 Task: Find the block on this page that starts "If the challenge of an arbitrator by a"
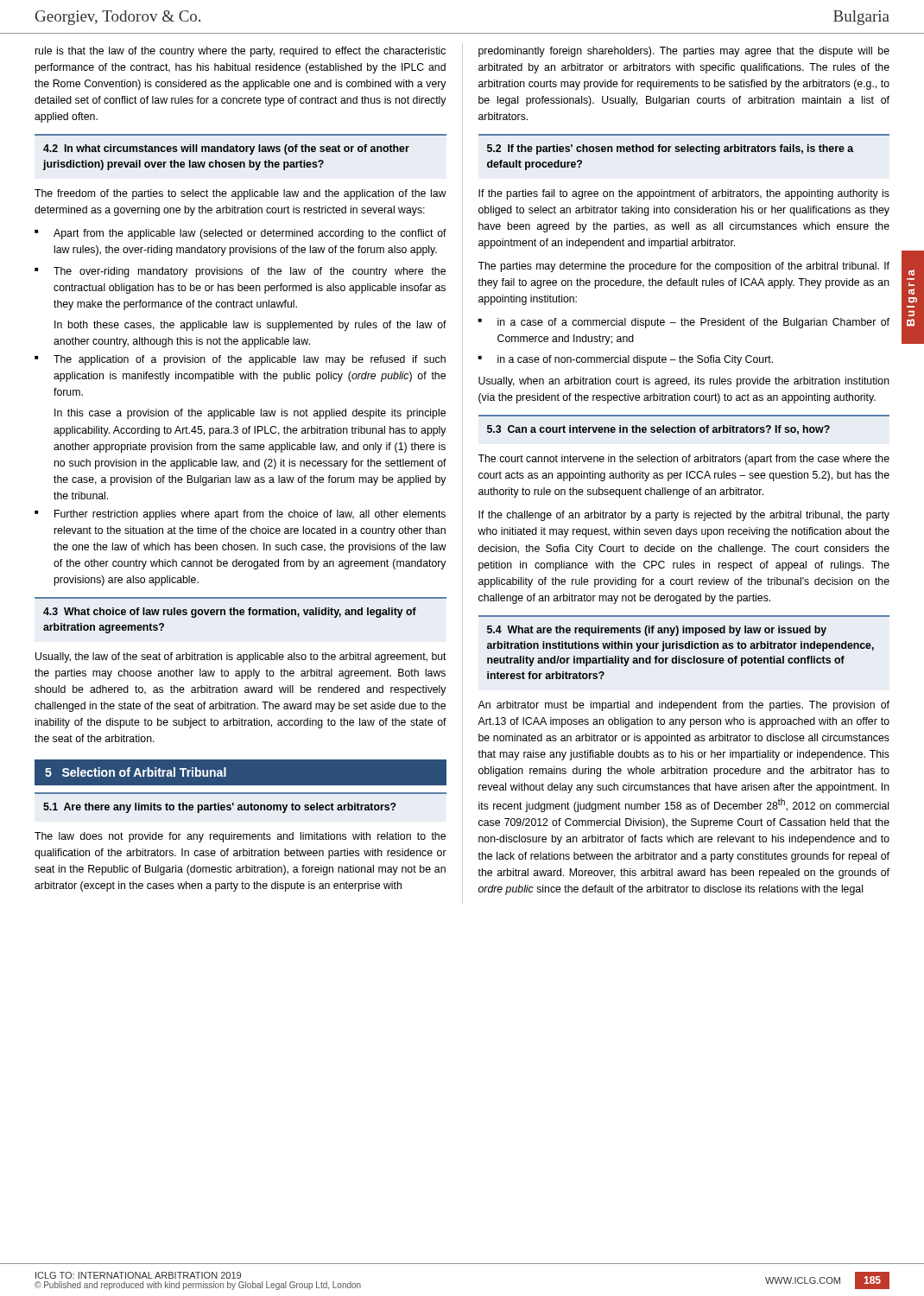tap(684, 556)
